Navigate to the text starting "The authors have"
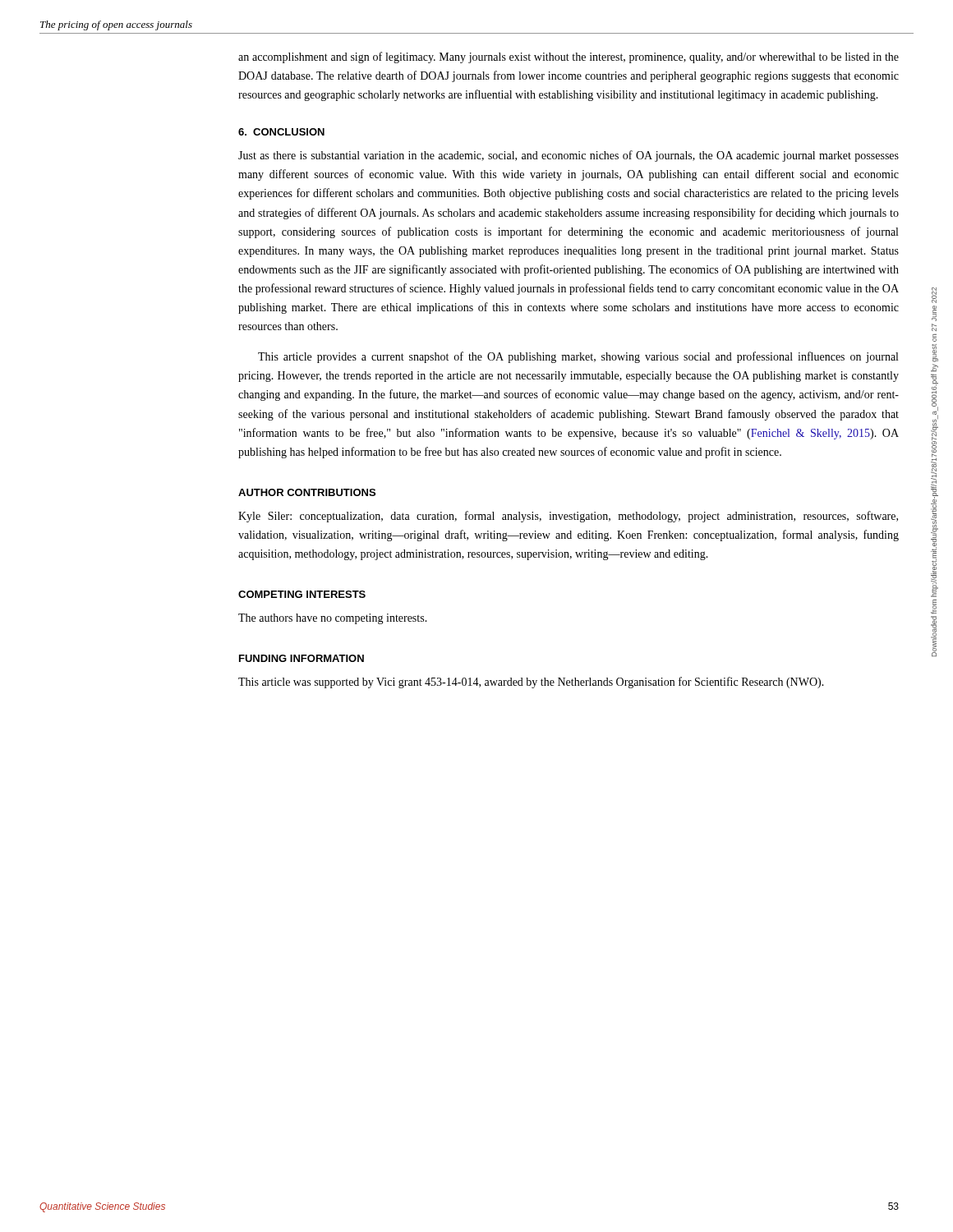 coord(333,618)
